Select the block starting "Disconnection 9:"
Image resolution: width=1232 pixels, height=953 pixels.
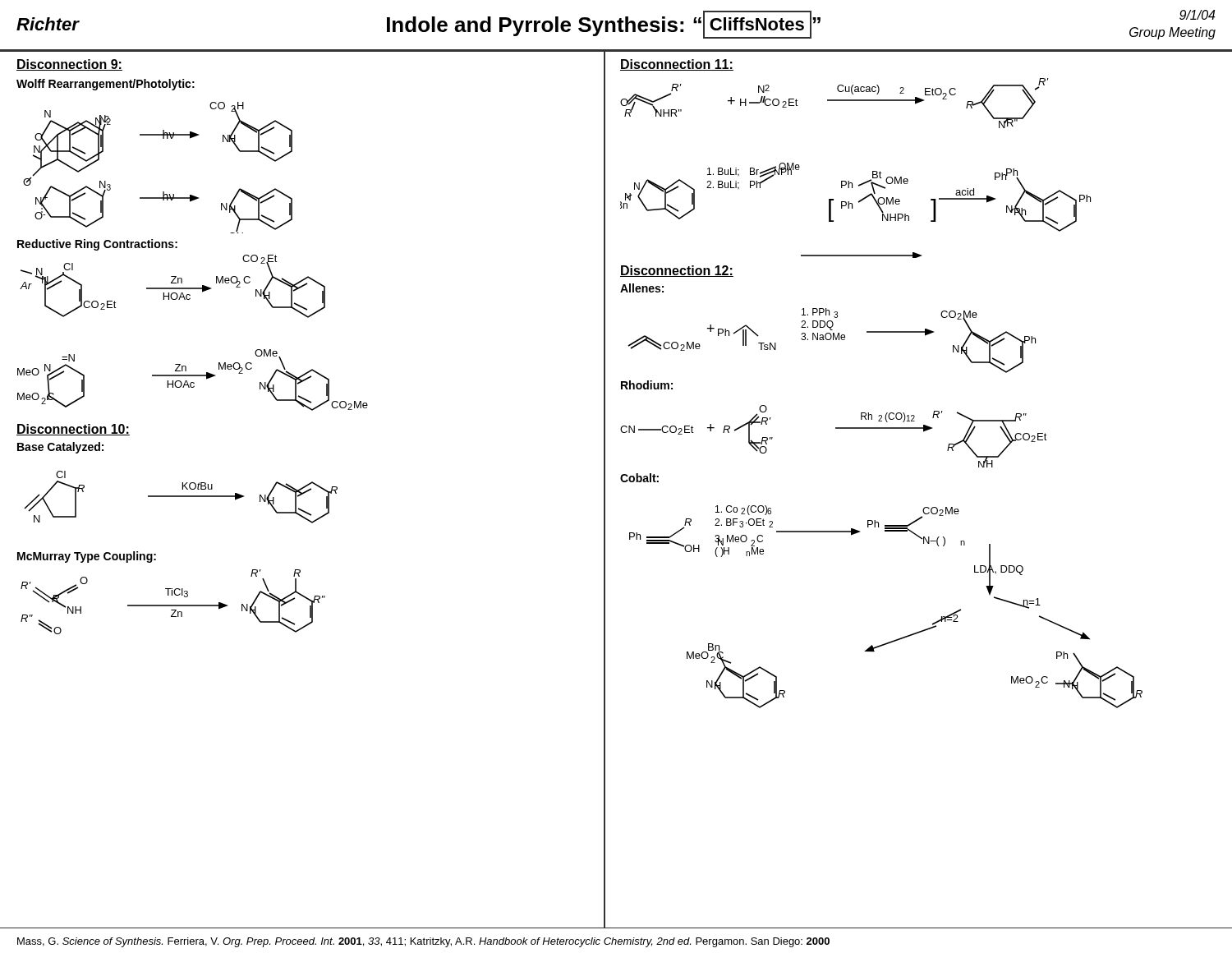[69, 64]
